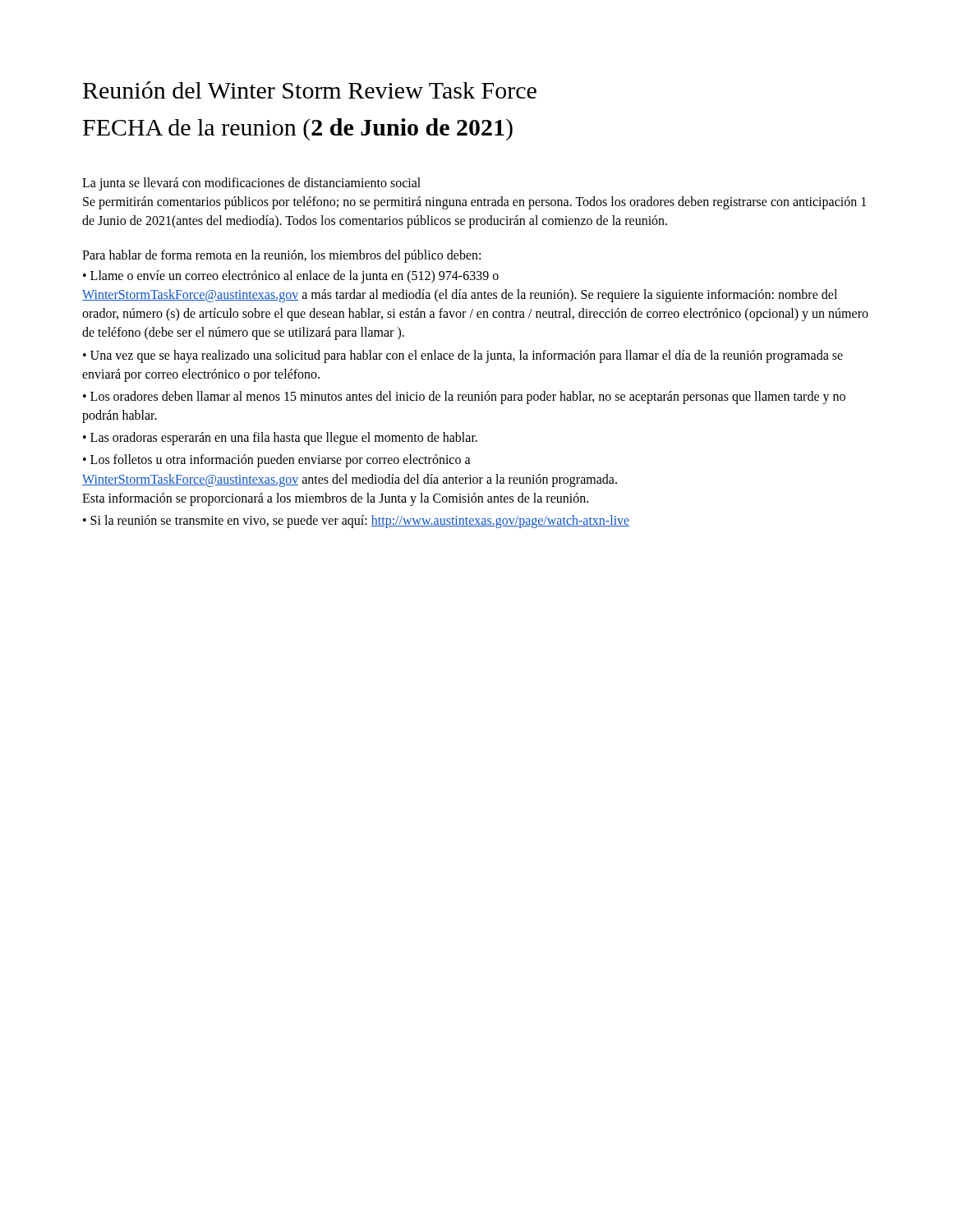Find the text starting "• Los folletos u otra información pueden enviarse"
Image resolution: width=953 pixels, height=1232 pixels.
(x=350, y=479)
